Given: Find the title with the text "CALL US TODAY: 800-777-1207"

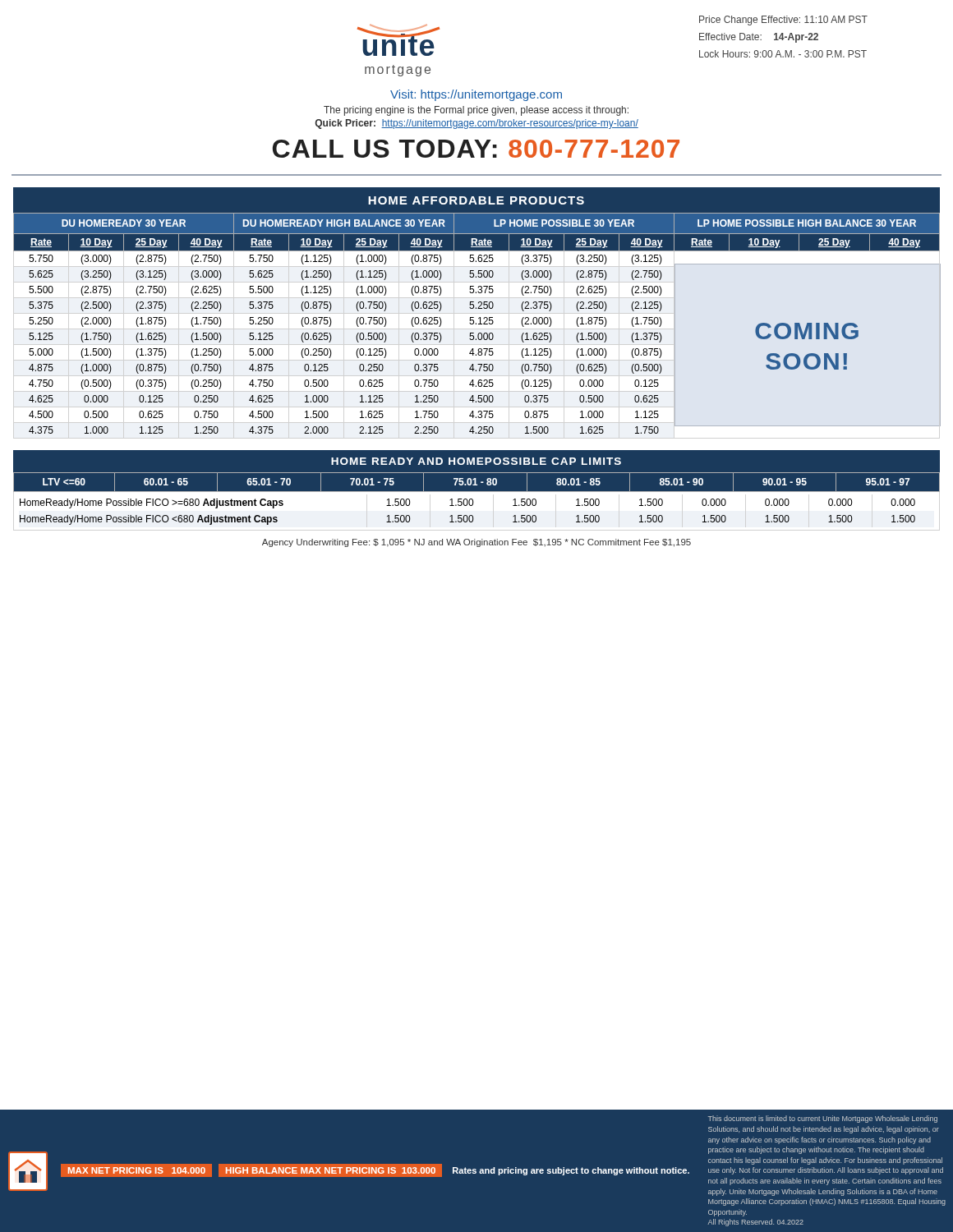Looking at the screenshot, I should tap(476, 149).
